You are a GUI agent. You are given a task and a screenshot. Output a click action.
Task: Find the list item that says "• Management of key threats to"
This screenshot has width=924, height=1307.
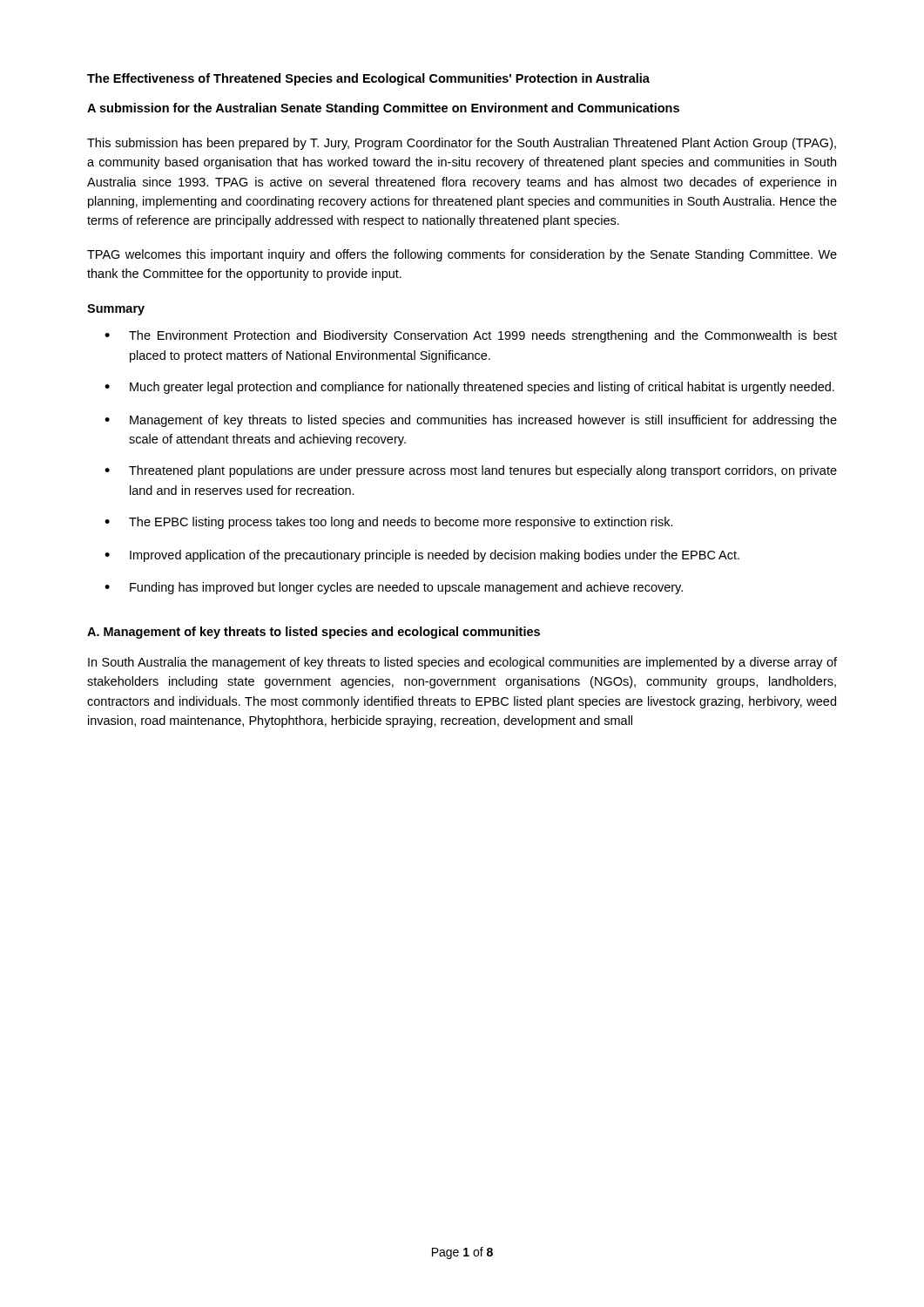point(471,430)
